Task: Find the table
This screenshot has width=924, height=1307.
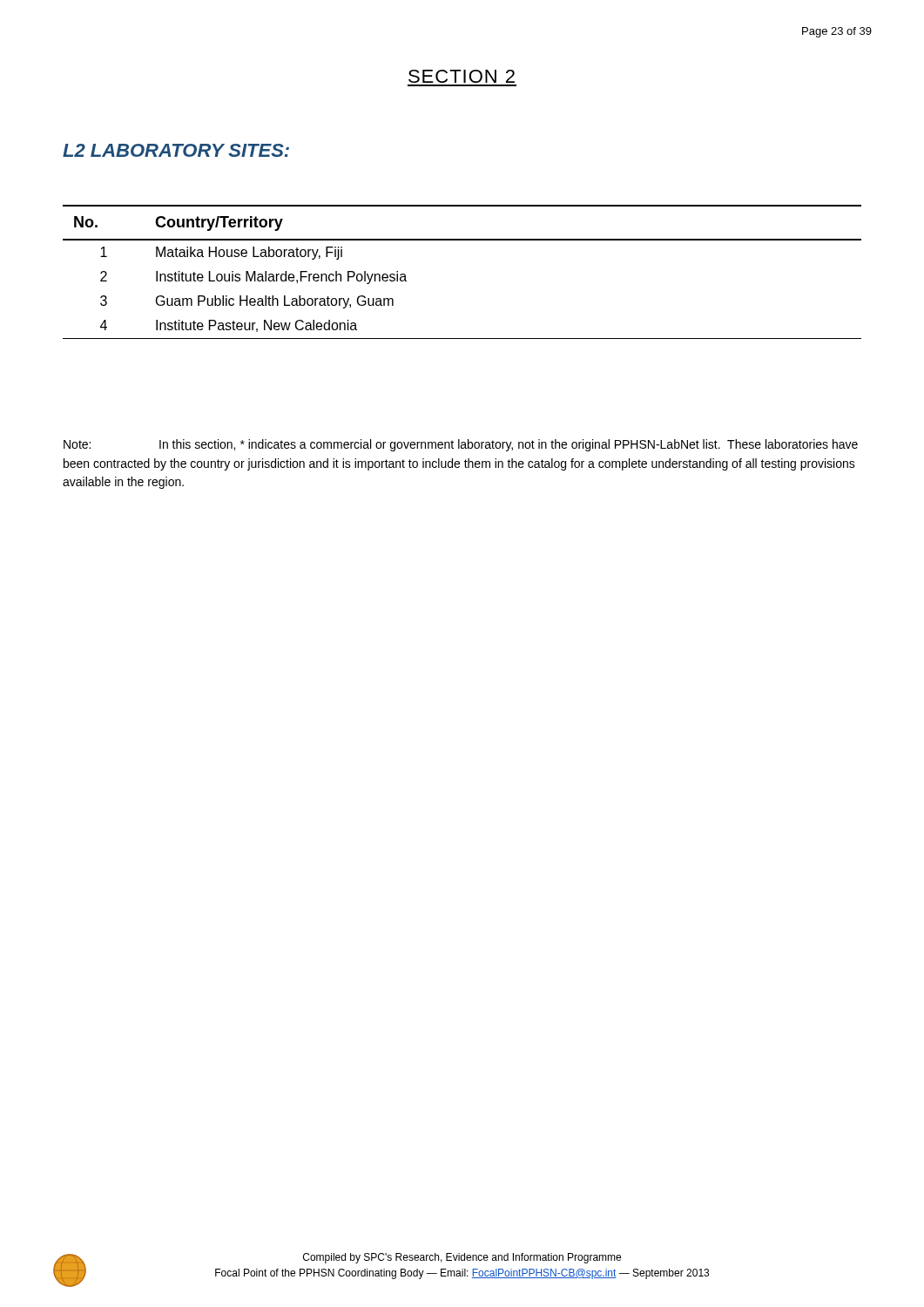Action: 462,272
